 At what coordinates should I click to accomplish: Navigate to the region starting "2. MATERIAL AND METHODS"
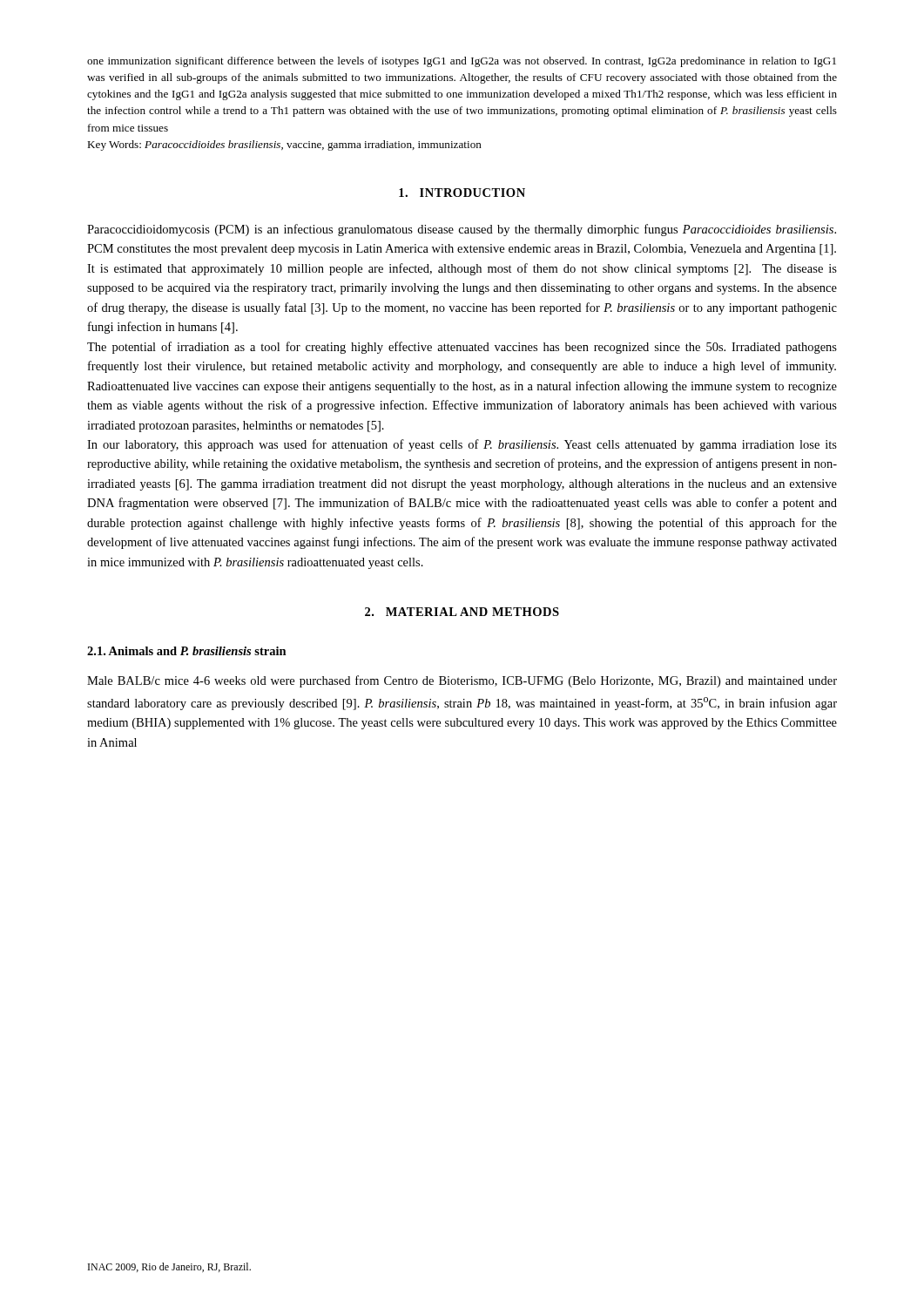(462, 612)
